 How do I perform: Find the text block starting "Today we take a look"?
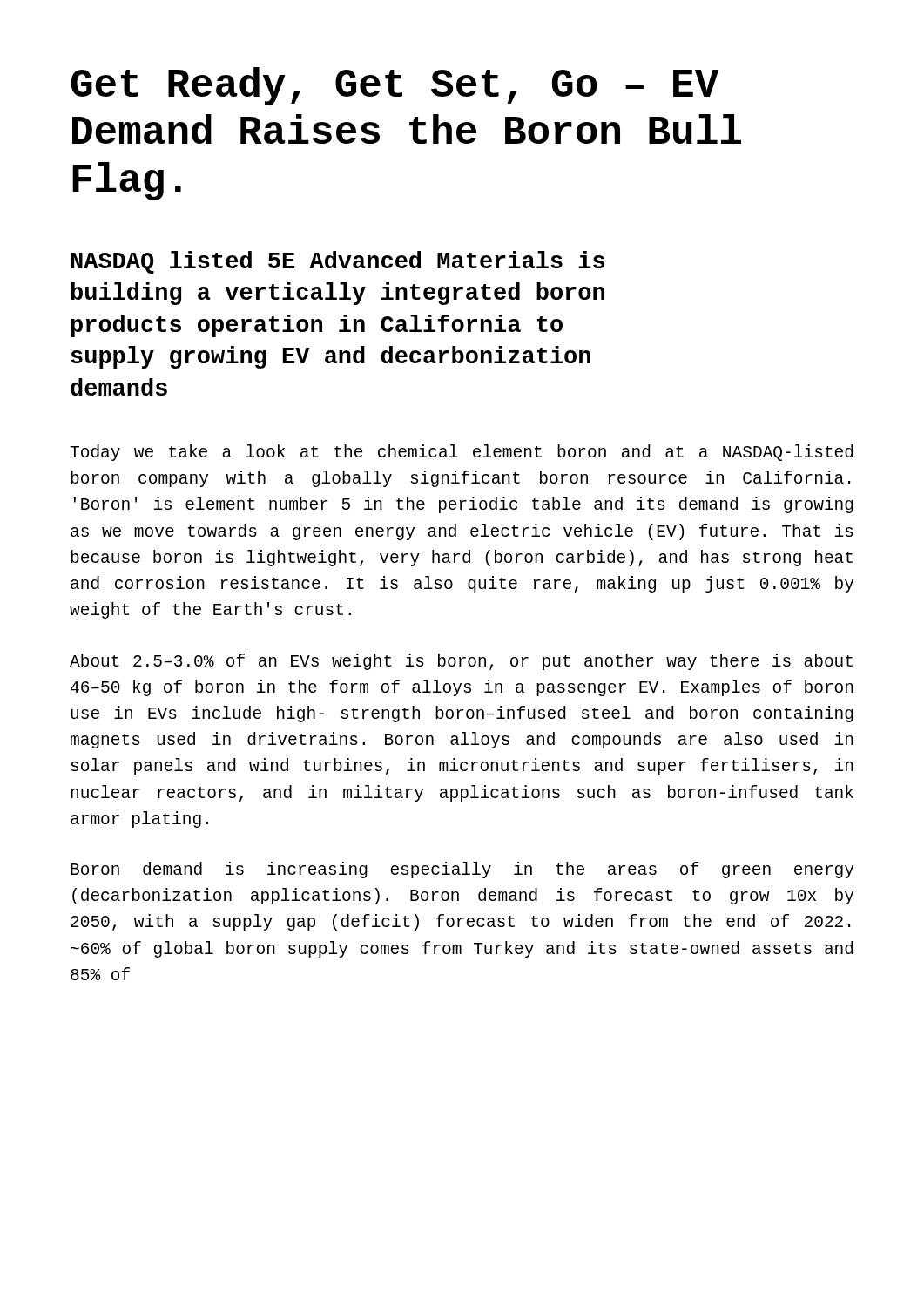coord(462,532)
